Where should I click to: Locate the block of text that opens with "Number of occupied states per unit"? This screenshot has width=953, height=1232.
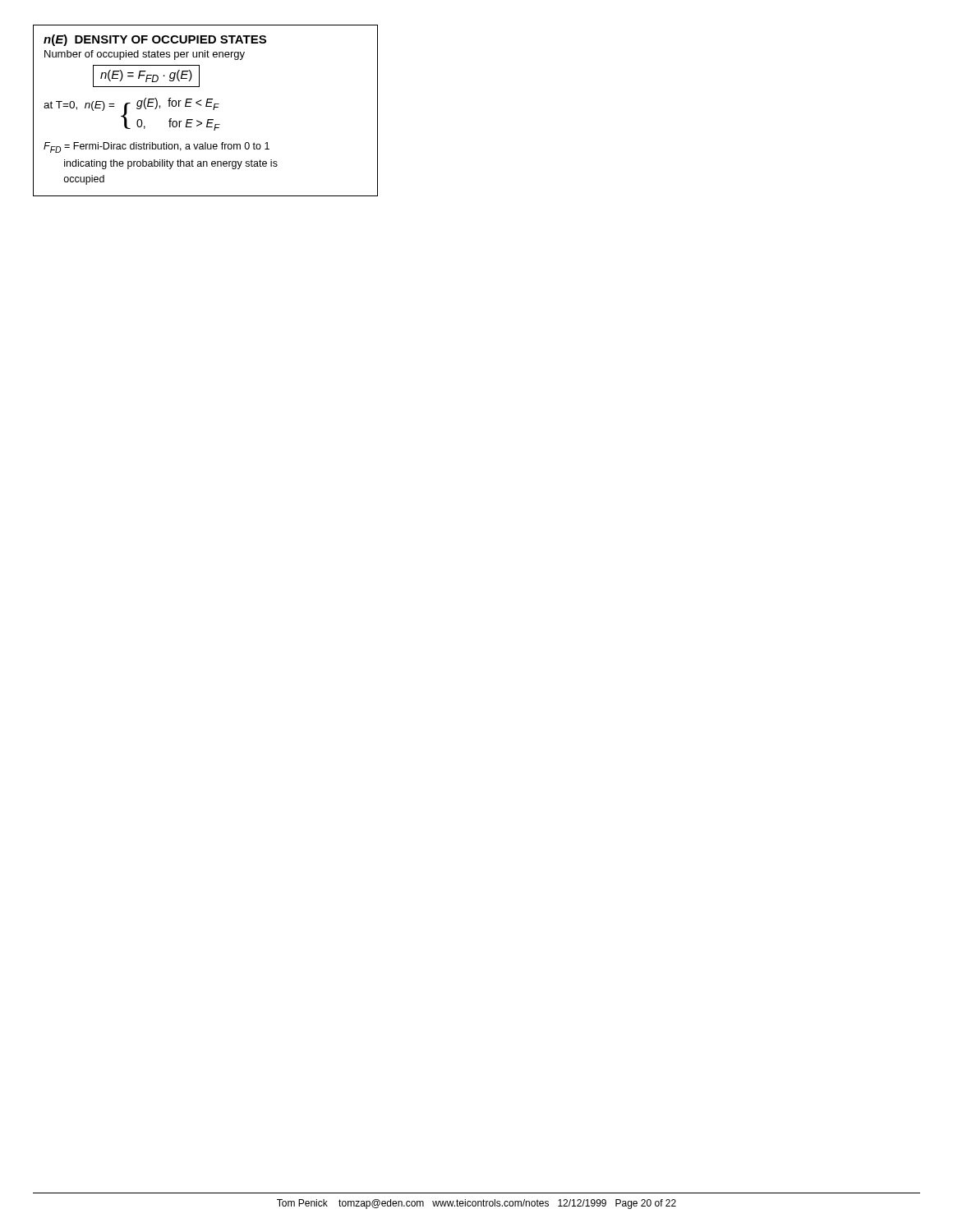click(x=144, y=54)
